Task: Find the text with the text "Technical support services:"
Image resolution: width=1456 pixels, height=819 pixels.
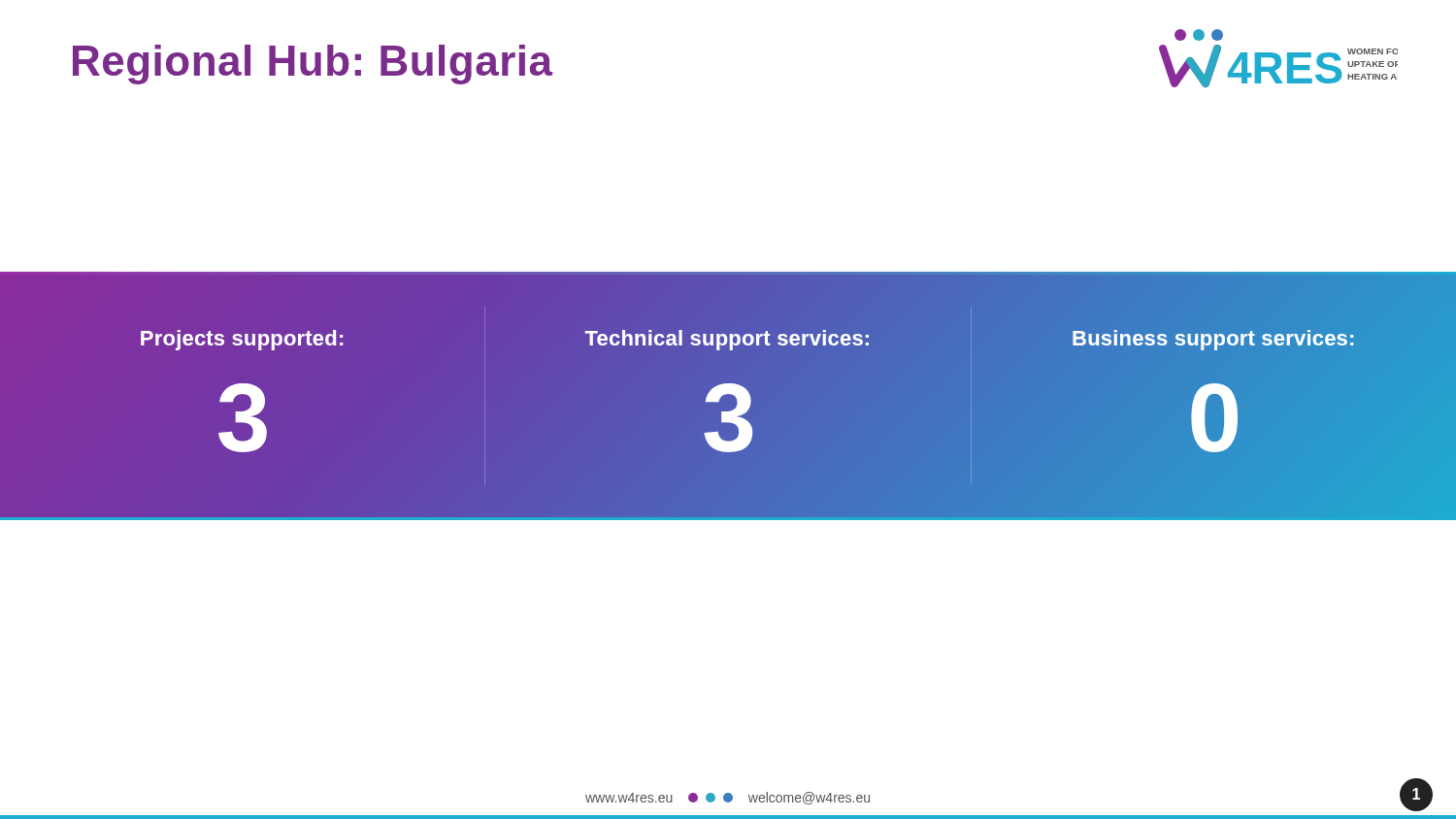Action: coord(728,338)
